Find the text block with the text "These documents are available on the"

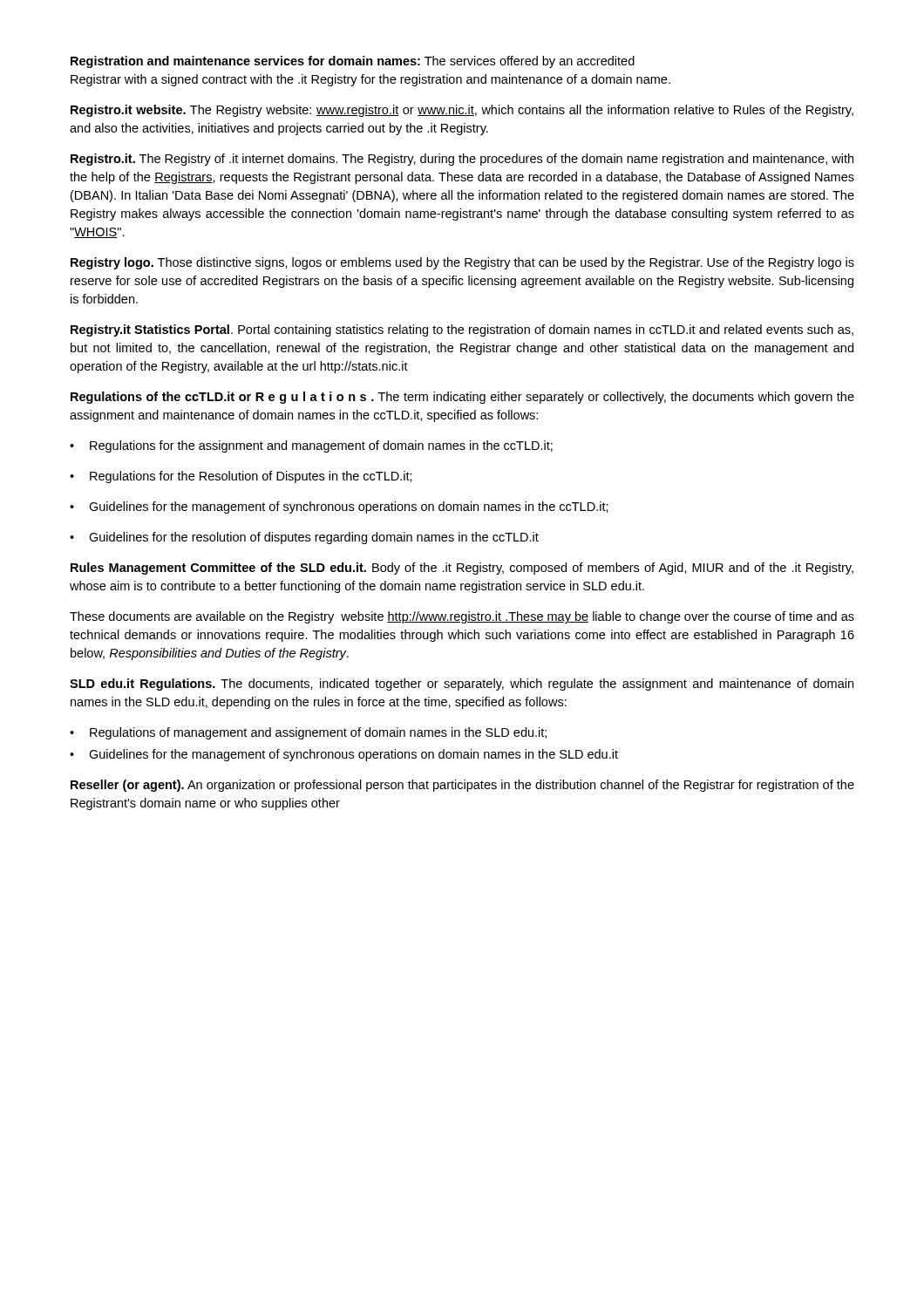[462, 635]
